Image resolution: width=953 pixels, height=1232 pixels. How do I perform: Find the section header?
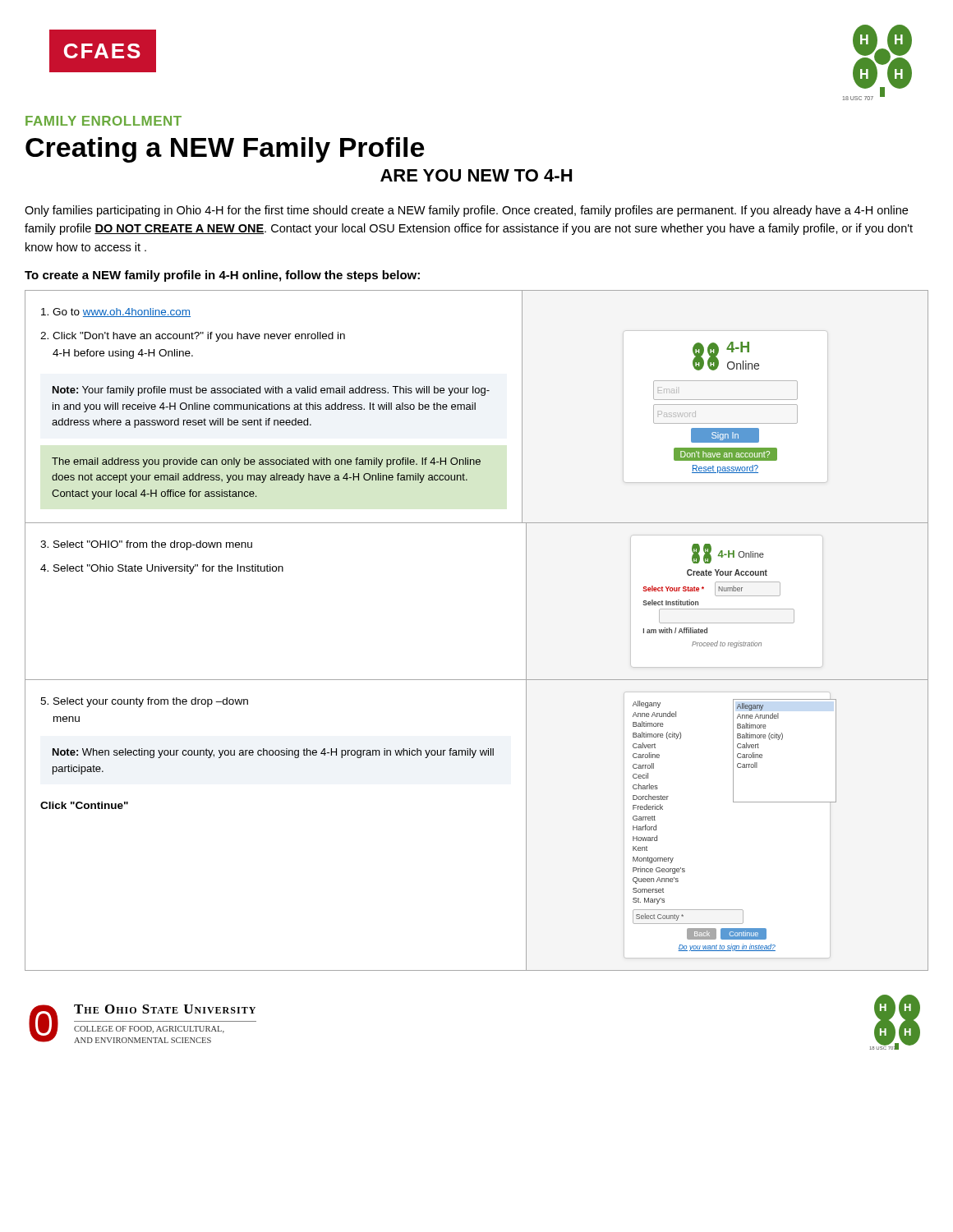(x=223, y=275)
